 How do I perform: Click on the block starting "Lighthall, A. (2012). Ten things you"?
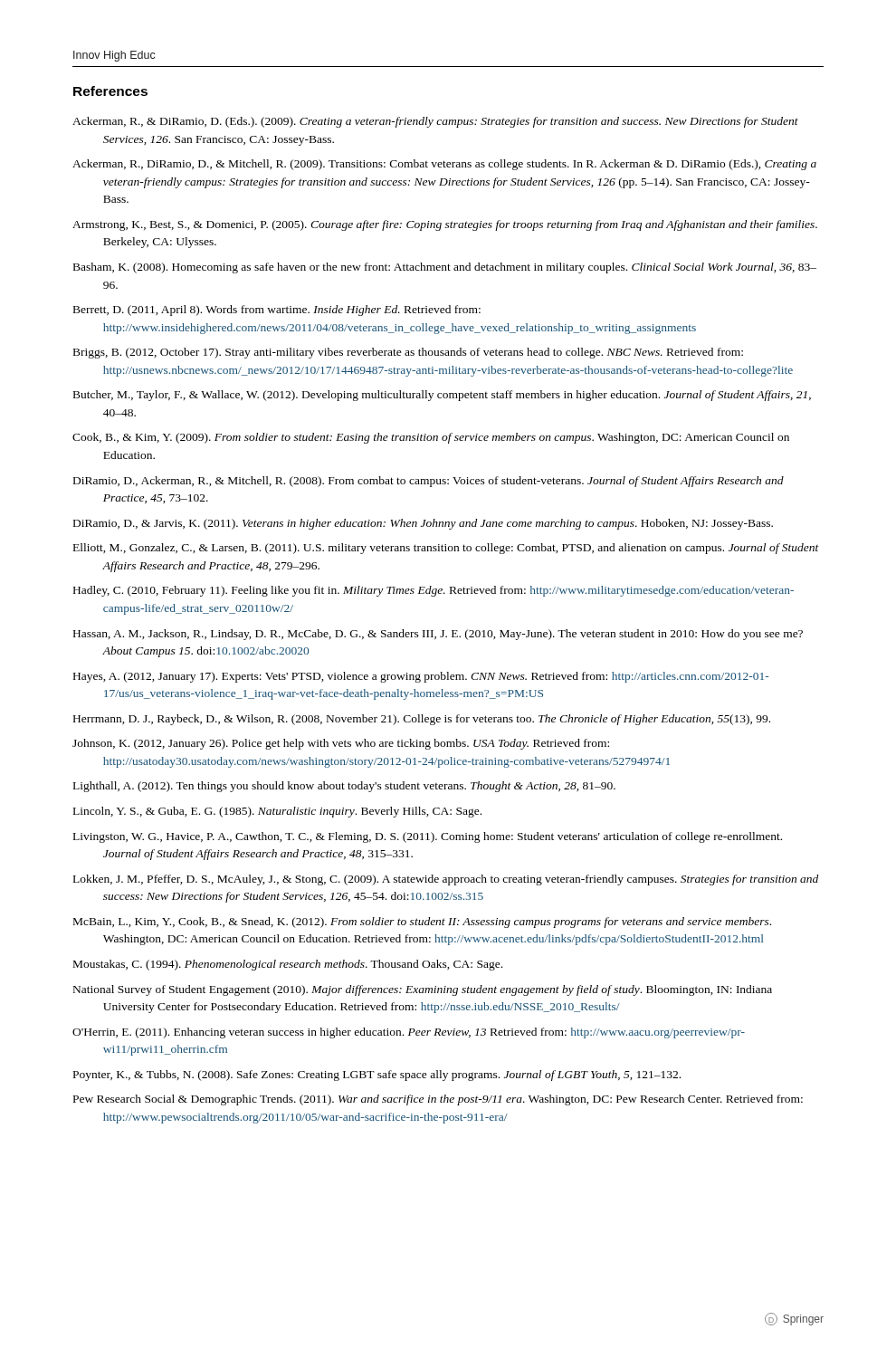344,786
